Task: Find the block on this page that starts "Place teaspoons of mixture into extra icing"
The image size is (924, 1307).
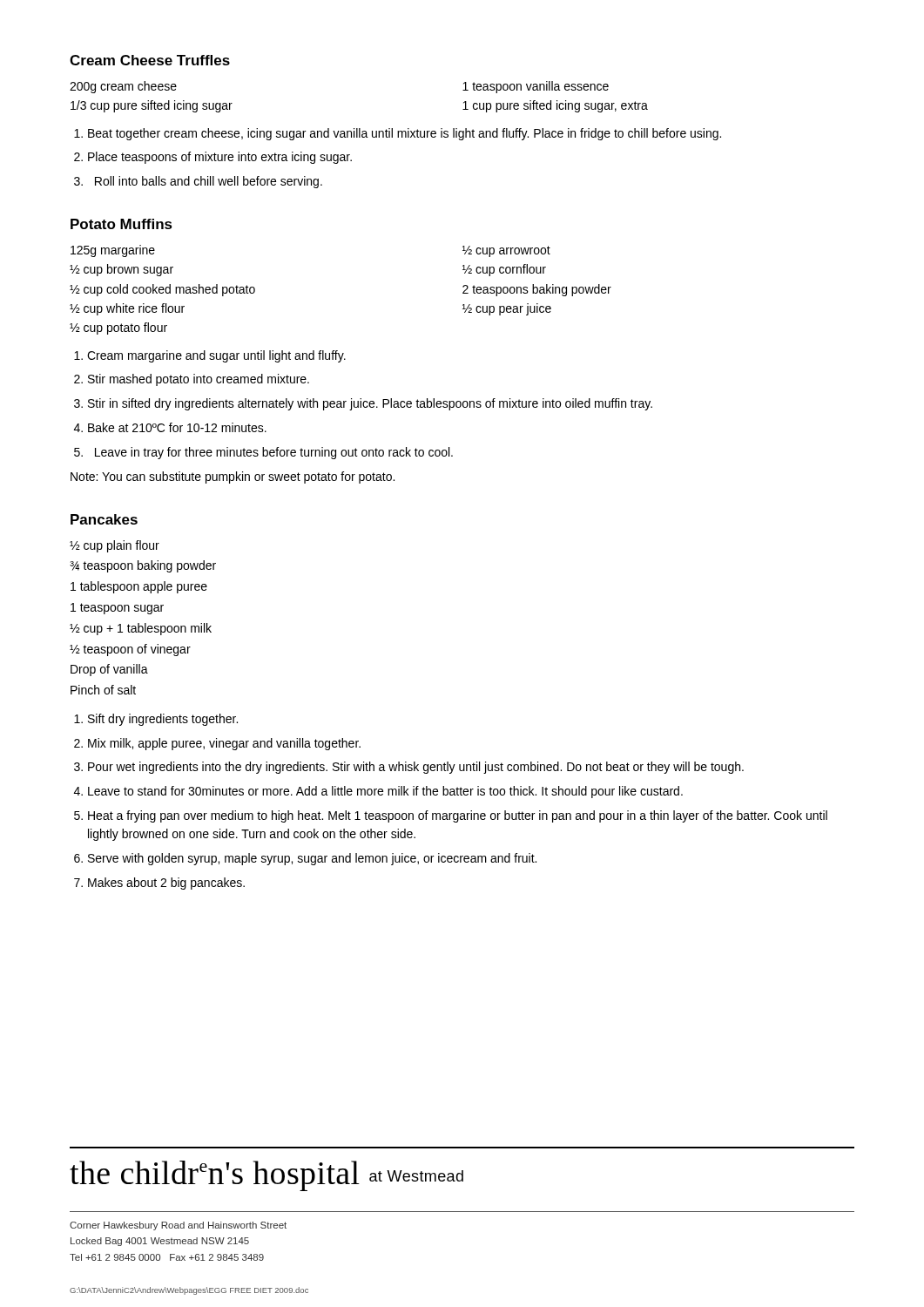Action: point(220,158)
